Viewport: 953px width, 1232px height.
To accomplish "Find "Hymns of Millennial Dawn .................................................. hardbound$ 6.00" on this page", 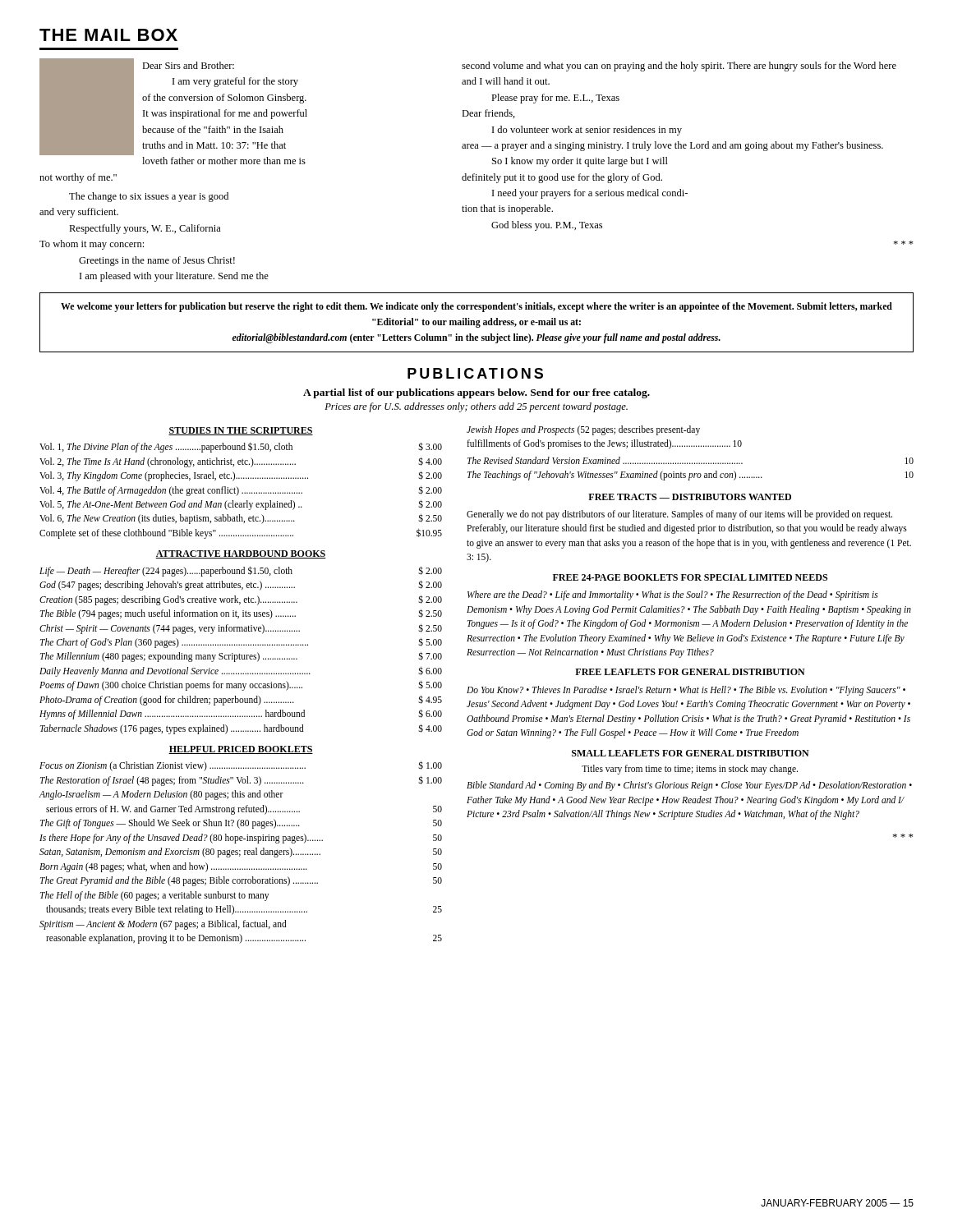I will pyautogui.click(x=241, y=715).
